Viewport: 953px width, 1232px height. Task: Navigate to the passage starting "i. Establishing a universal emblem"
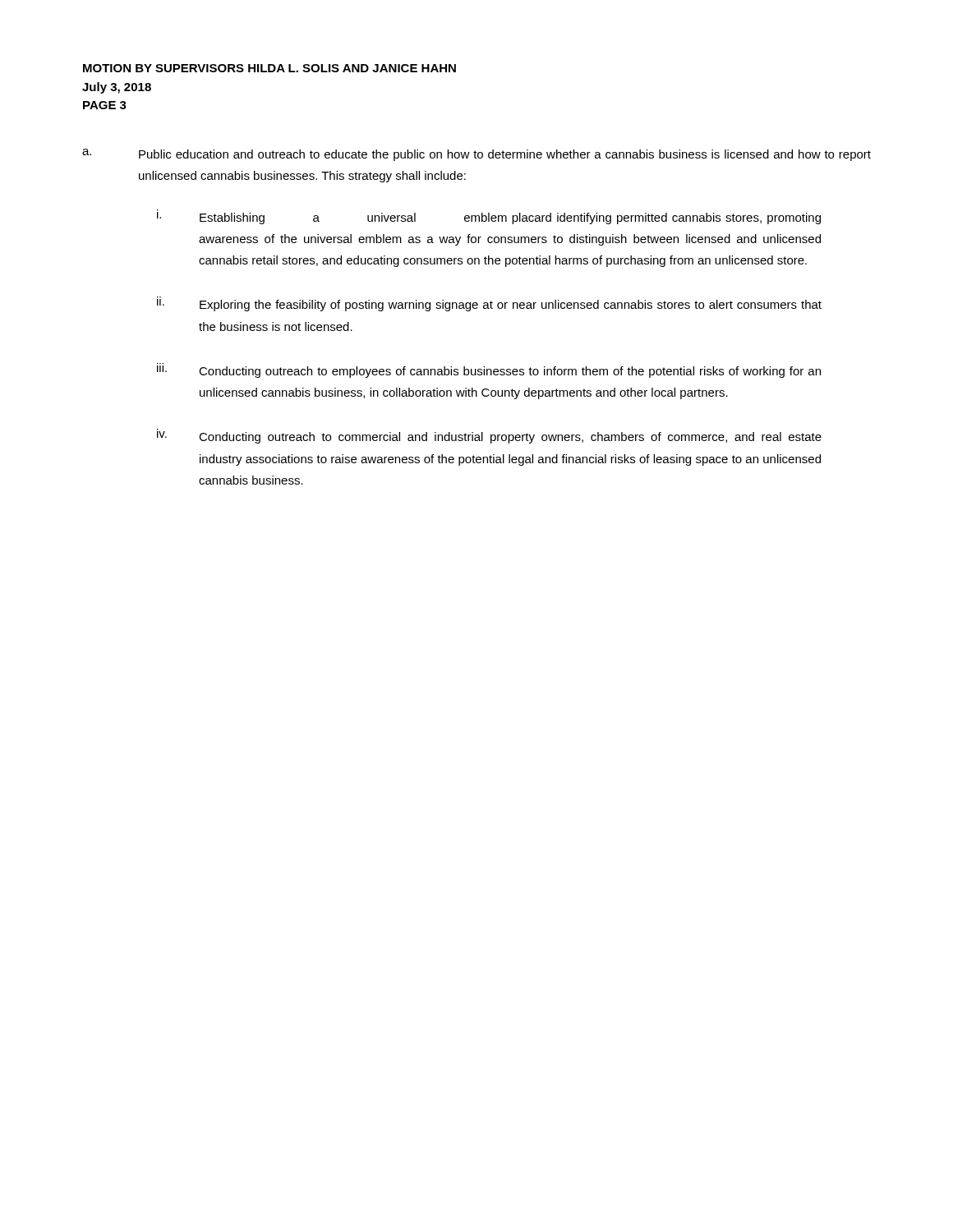(x=489, y=239)
